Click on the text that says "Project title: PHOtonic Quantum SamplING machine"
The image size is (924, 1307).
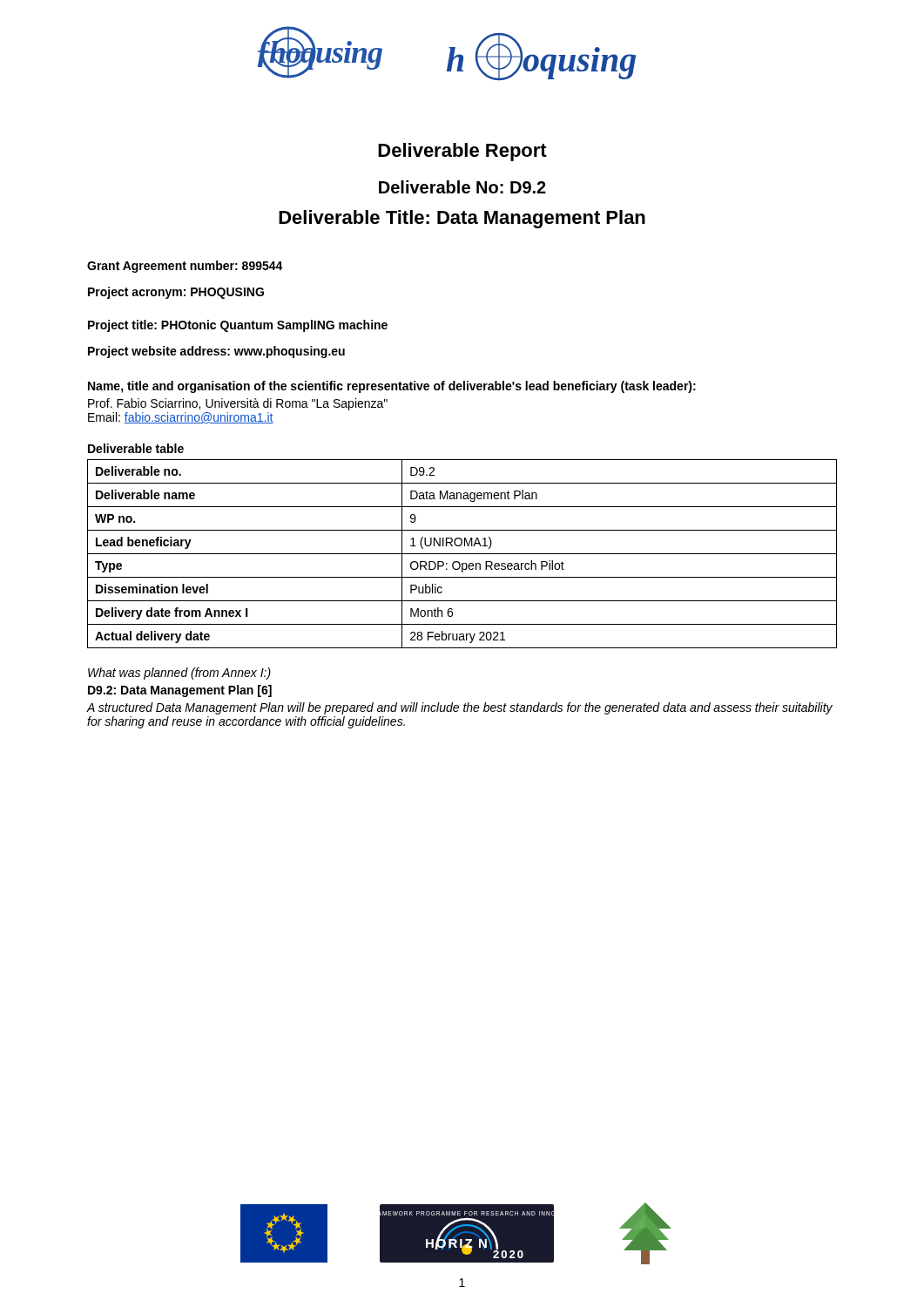238,325
